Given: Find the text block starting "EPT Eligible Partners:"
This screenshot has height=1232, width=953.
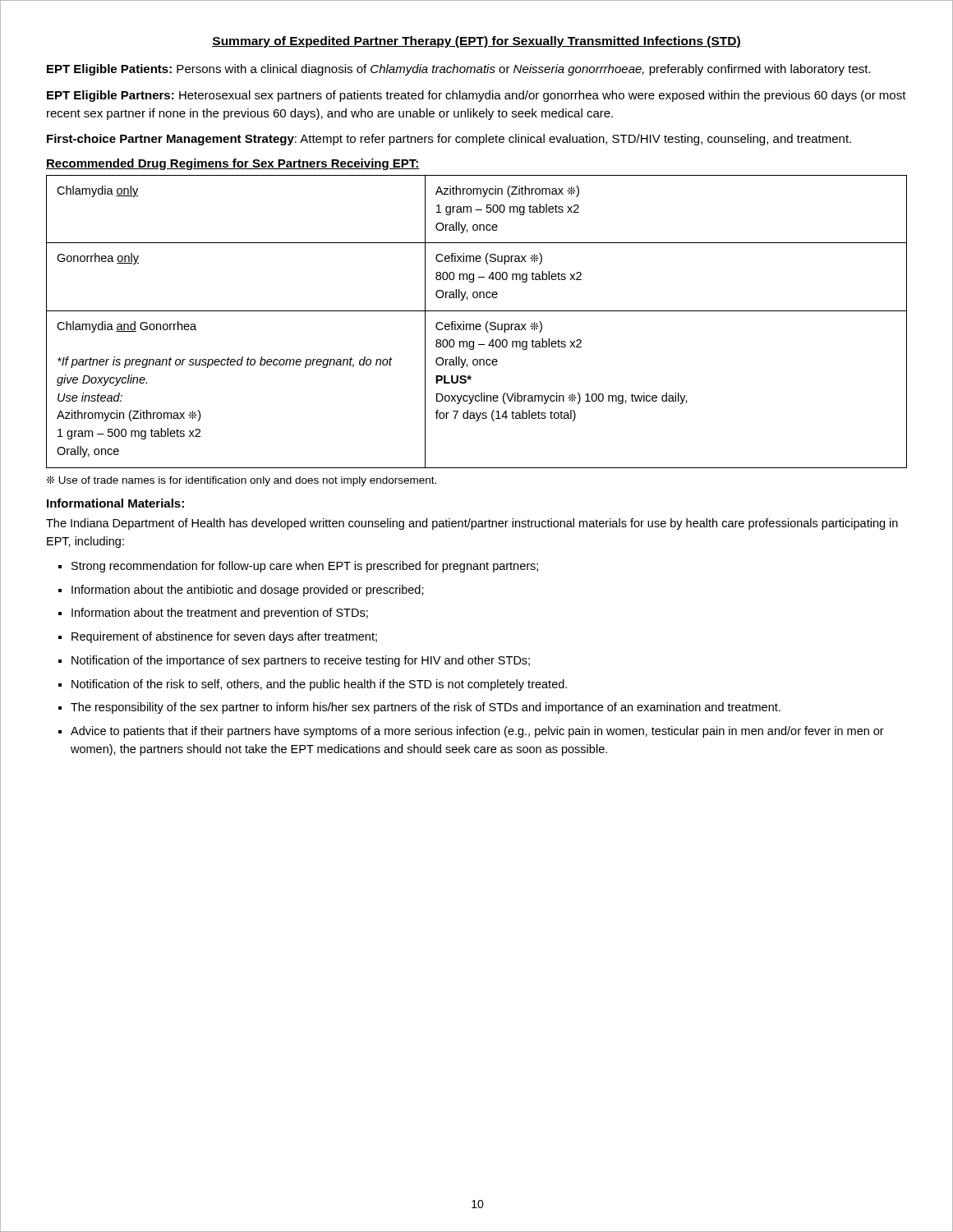Looking at the screenshot, I should 476,104.
